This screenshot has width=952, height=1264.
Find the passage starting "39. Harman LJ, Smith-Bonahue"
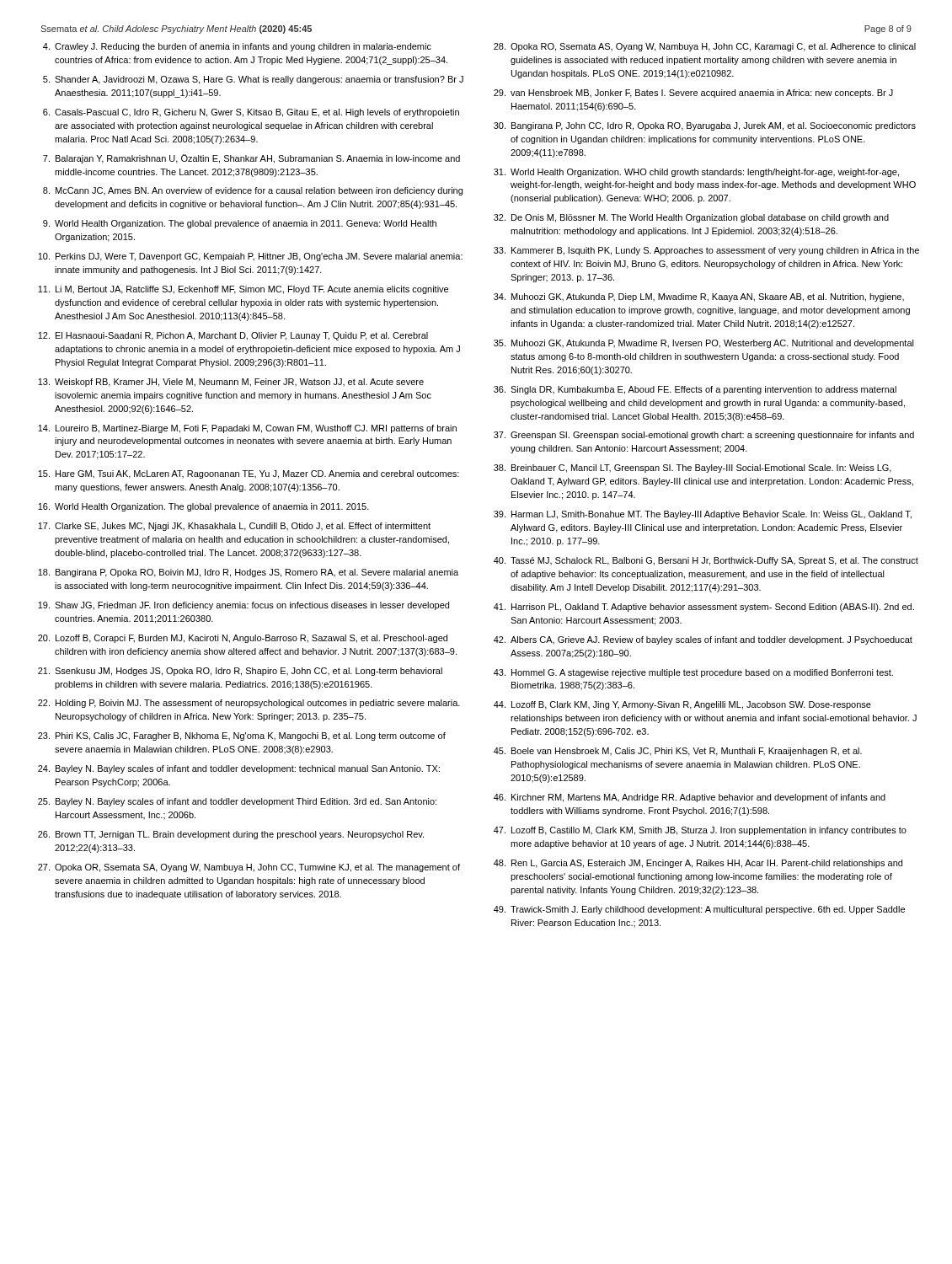[x=704, y=528]
